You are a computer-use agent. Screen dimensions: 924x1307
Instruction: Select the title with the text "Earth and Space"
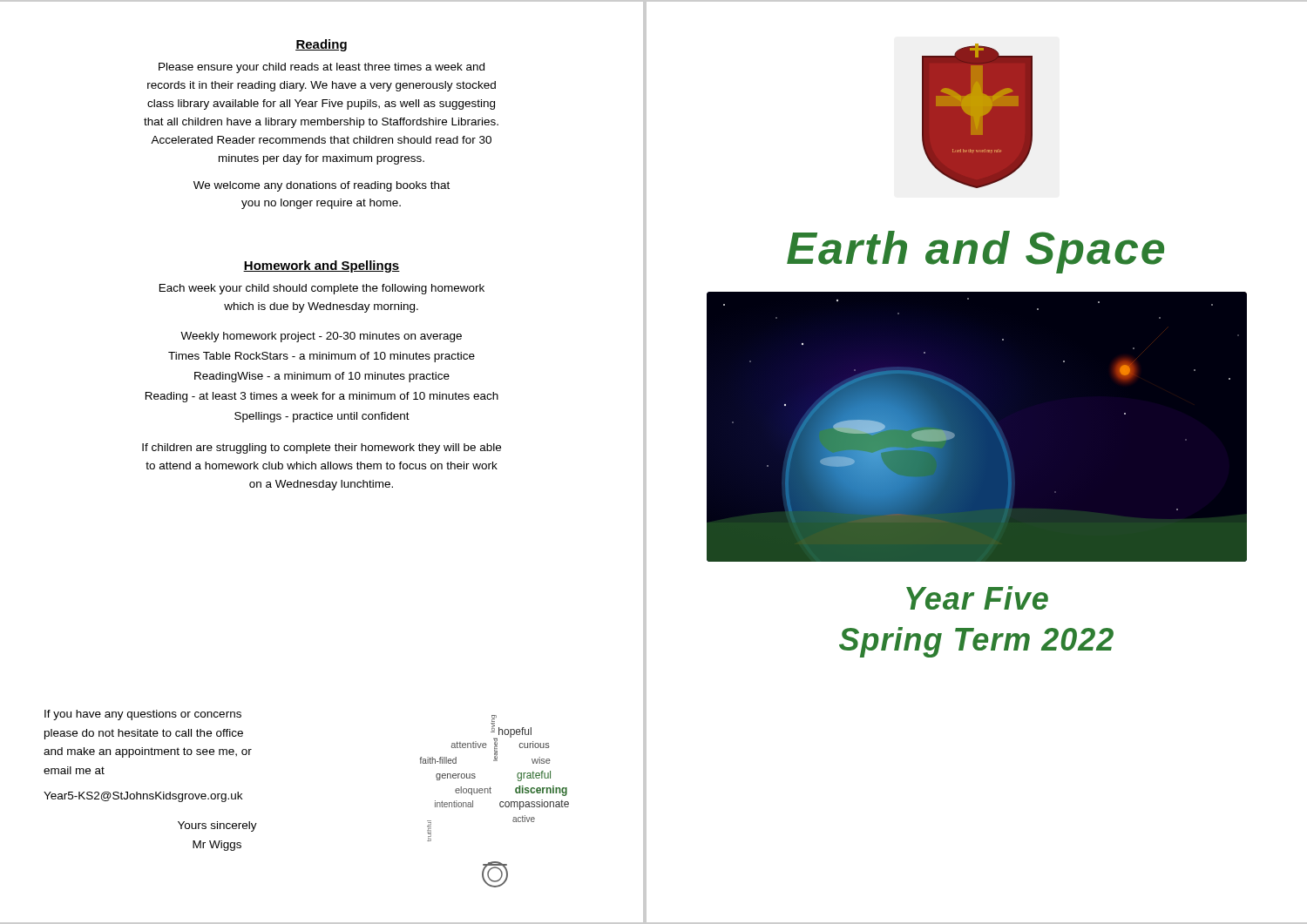click(x=977, y=248)
